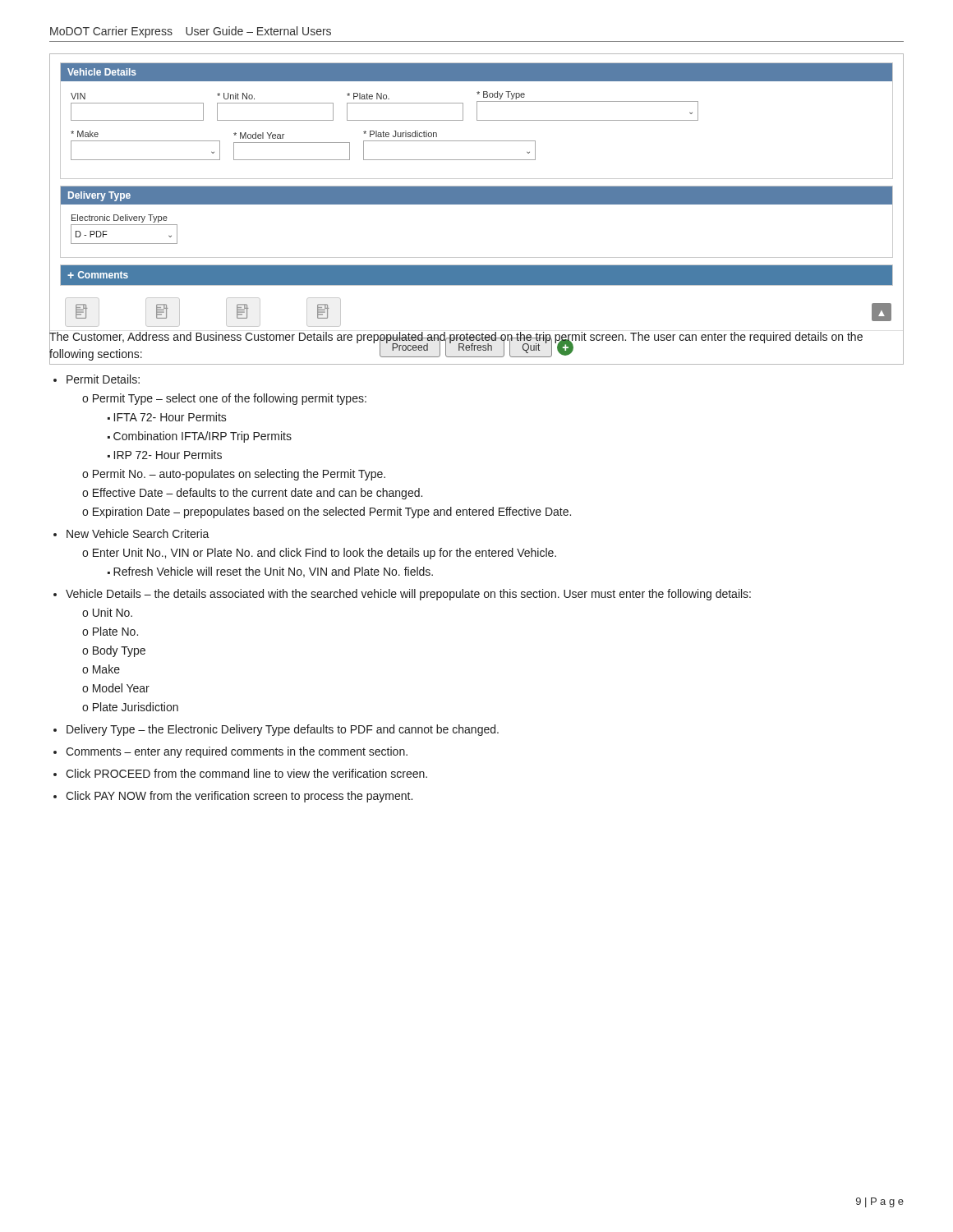Find the block on this page that starts "New Vehicle Search"
Viewport: 953px width, 1232px height.
pyautogui.click(x=485, y=554)
